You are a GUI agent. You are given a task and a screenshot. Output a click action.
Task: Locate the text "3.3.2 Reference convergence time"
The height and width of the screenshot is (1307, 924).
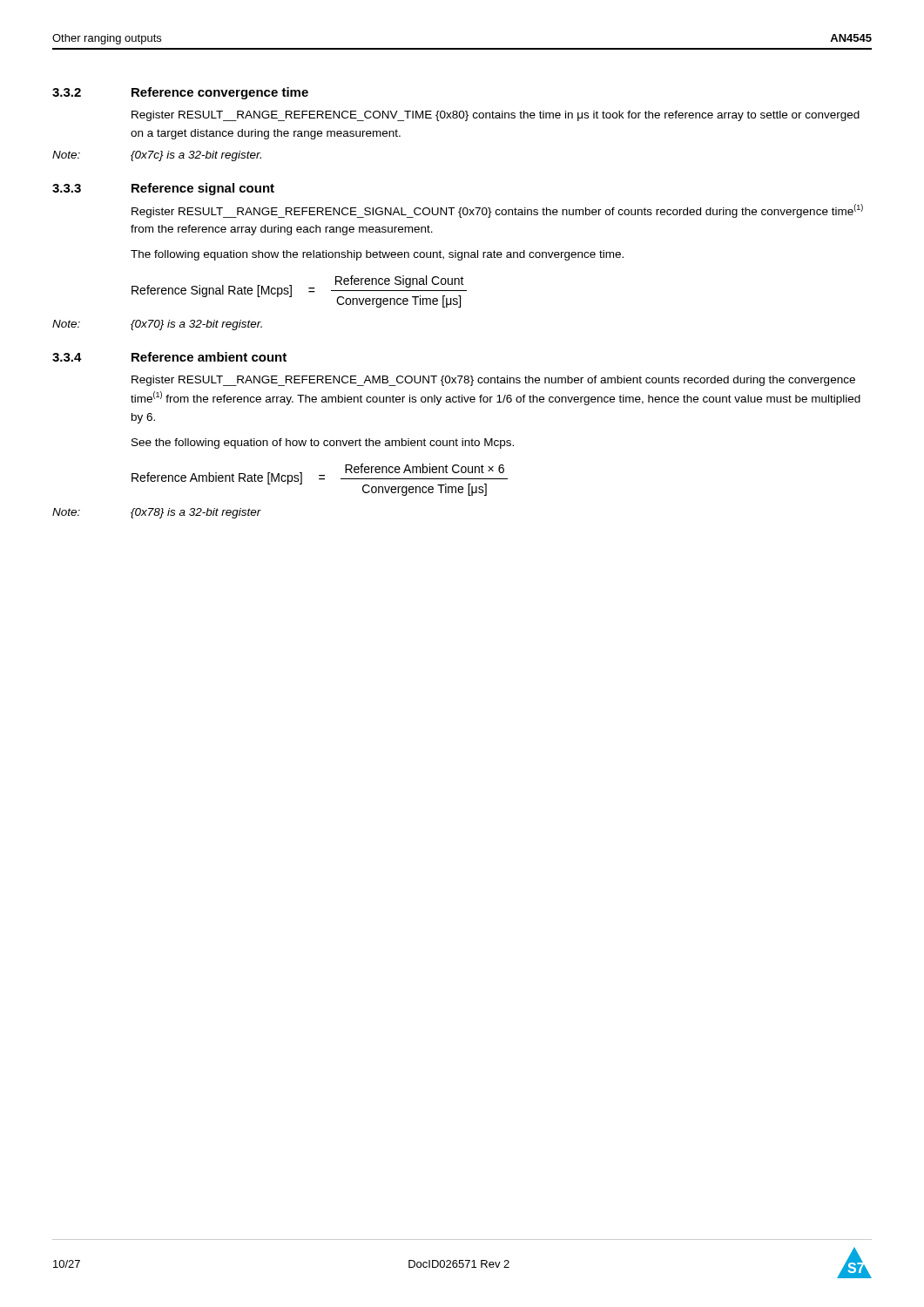tap(180, 92)
